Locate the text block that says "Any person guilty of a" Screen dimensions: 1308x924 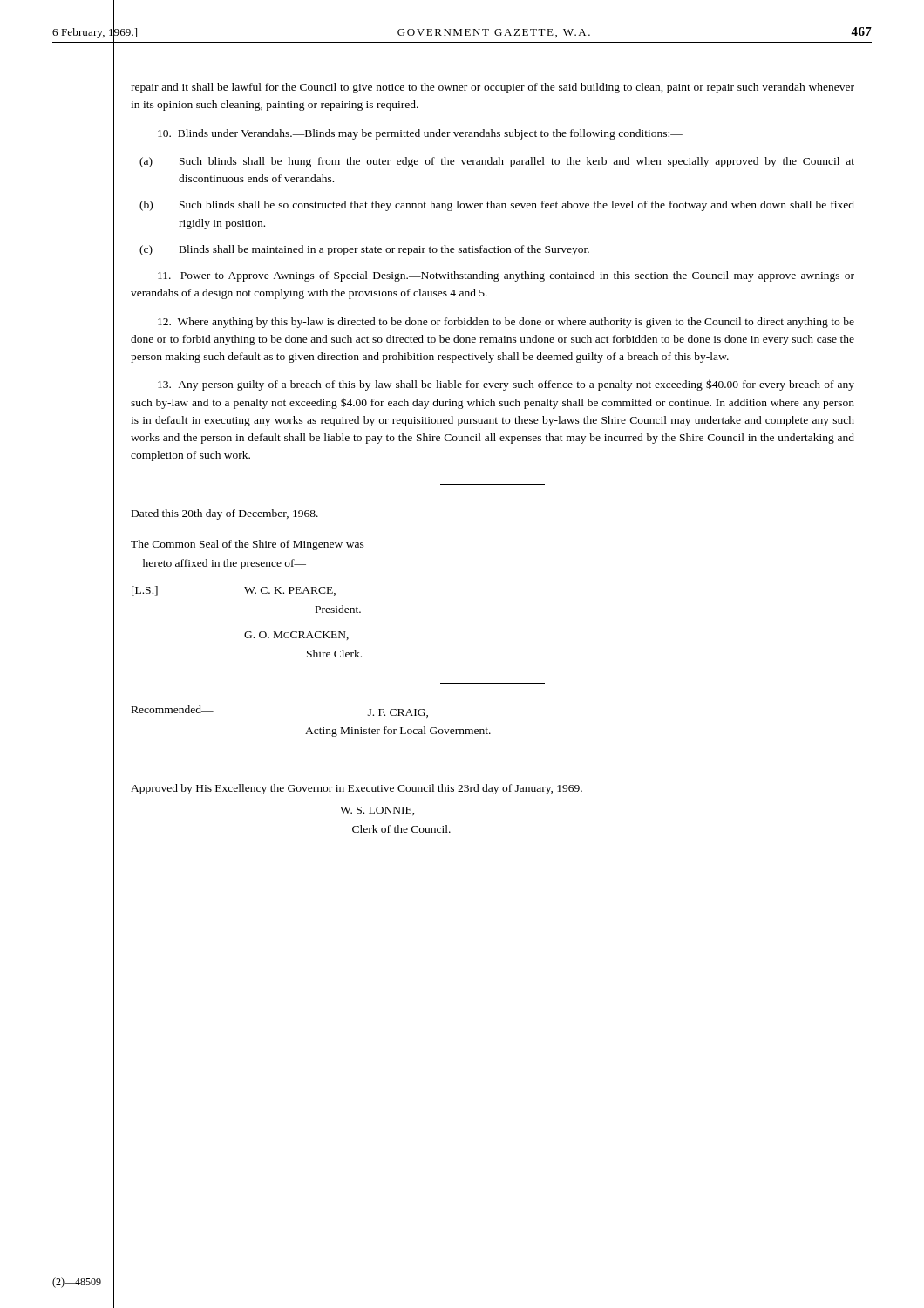click(492, 420)
